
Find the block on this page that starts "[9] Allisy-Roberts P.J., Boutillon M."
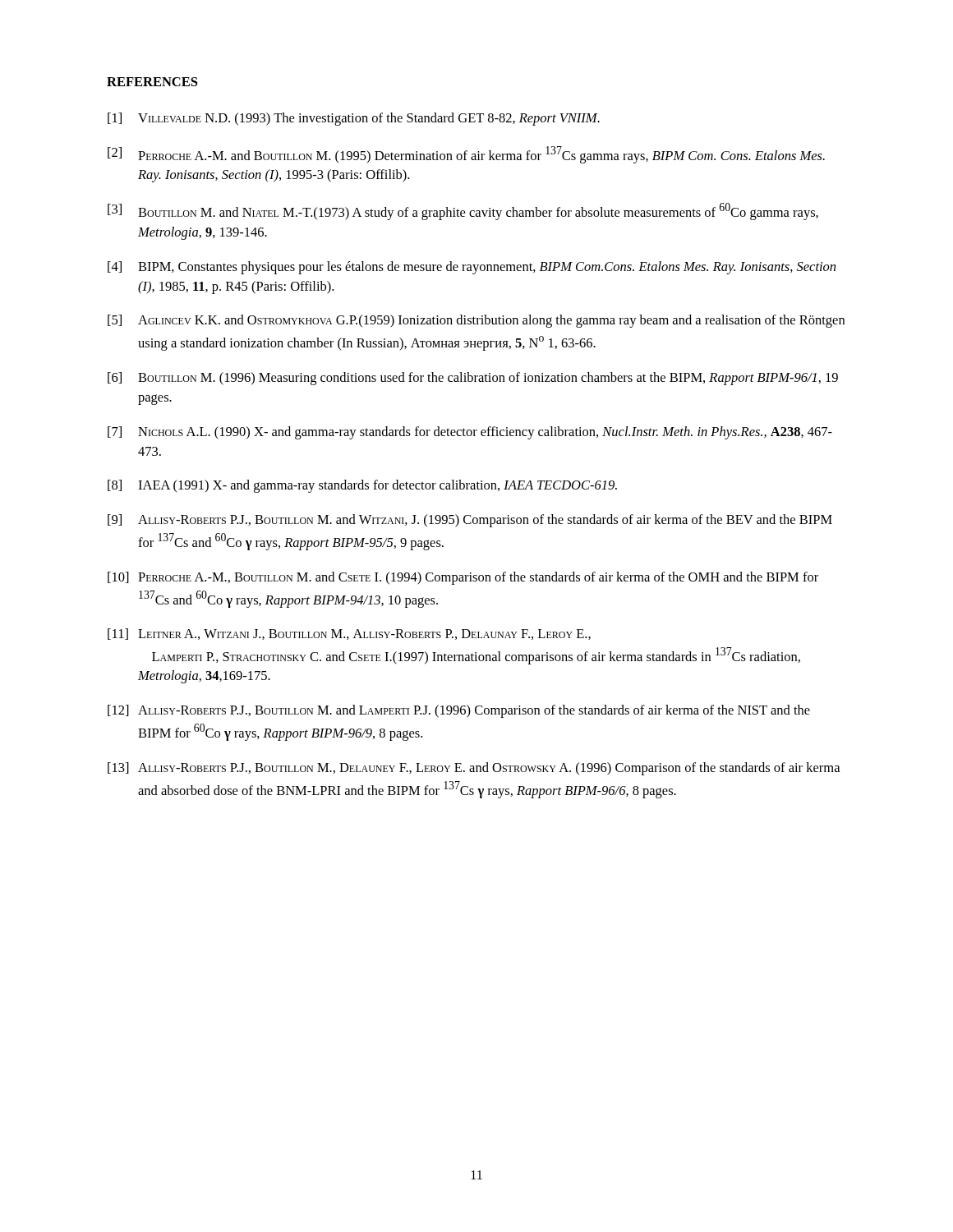click(x=476, y=531)
